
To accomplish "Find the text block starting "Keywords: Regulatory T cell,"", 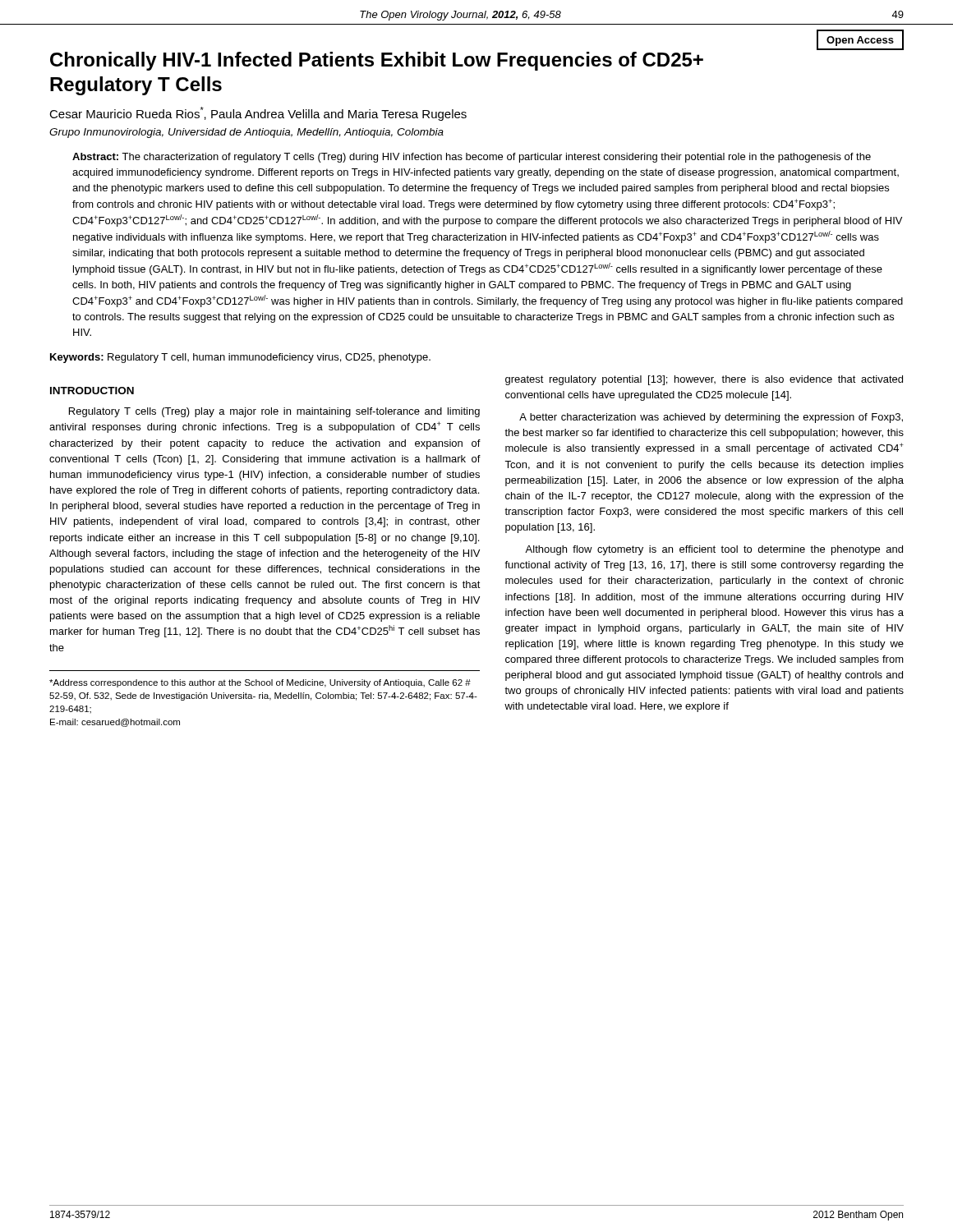I will click(240, 357).
